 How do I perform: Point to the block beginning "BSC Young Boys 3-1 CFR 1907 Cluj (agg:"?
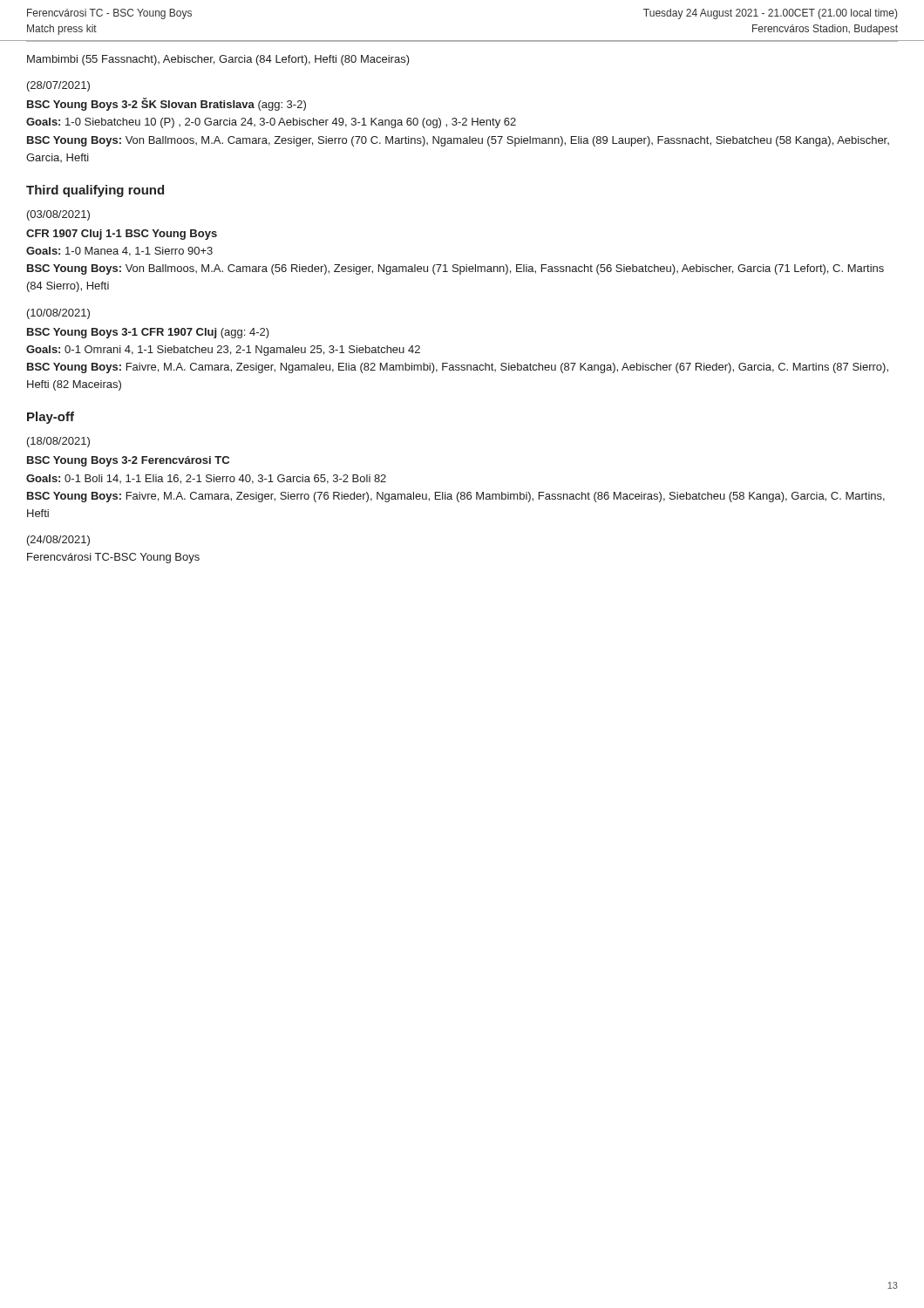pyautogui.click(x=458, y=358)
